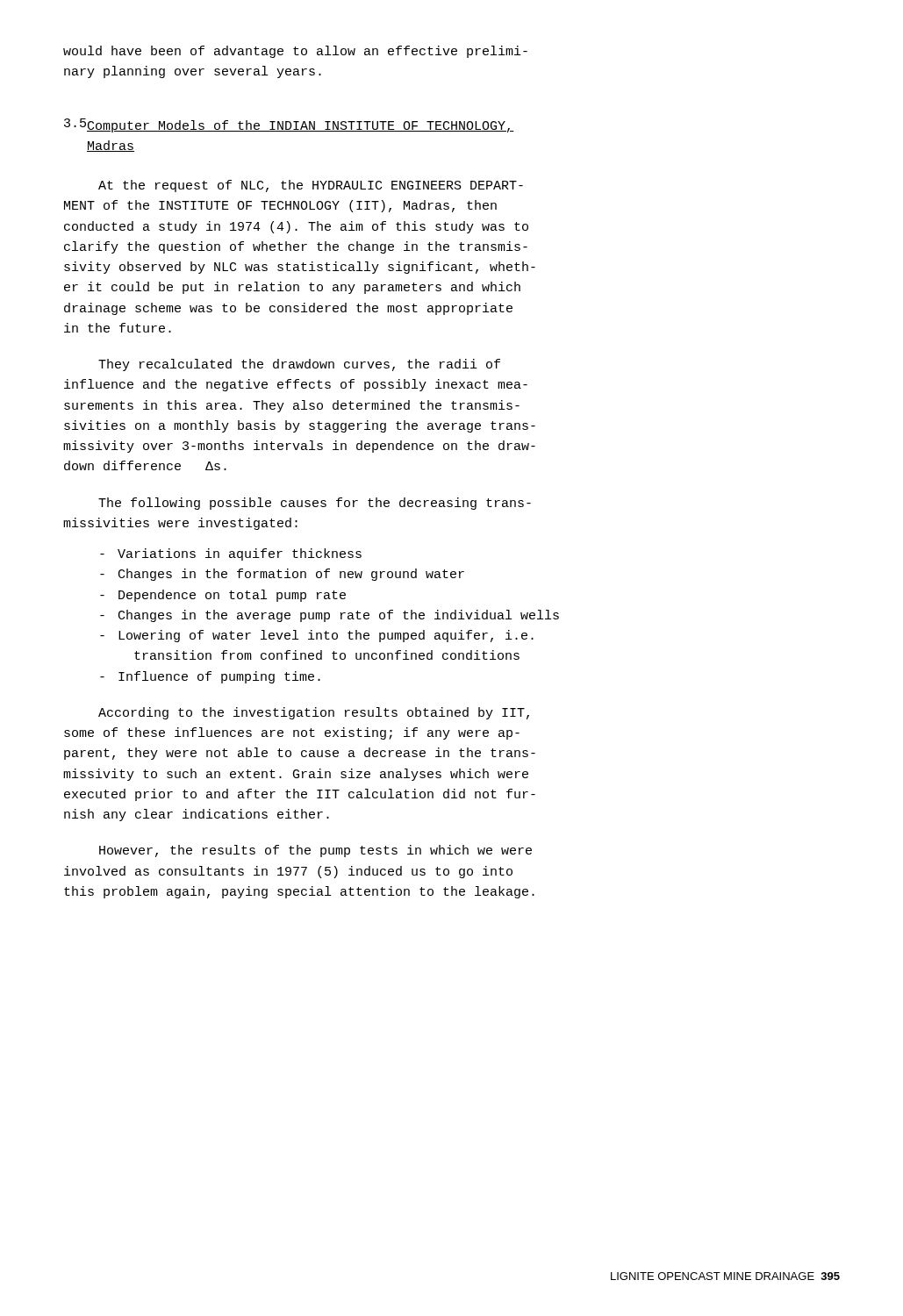Click the passage that begins "According to the"
Image resolution: width=903 pixels, height=1316 pixels.
[x=300, y=764]
